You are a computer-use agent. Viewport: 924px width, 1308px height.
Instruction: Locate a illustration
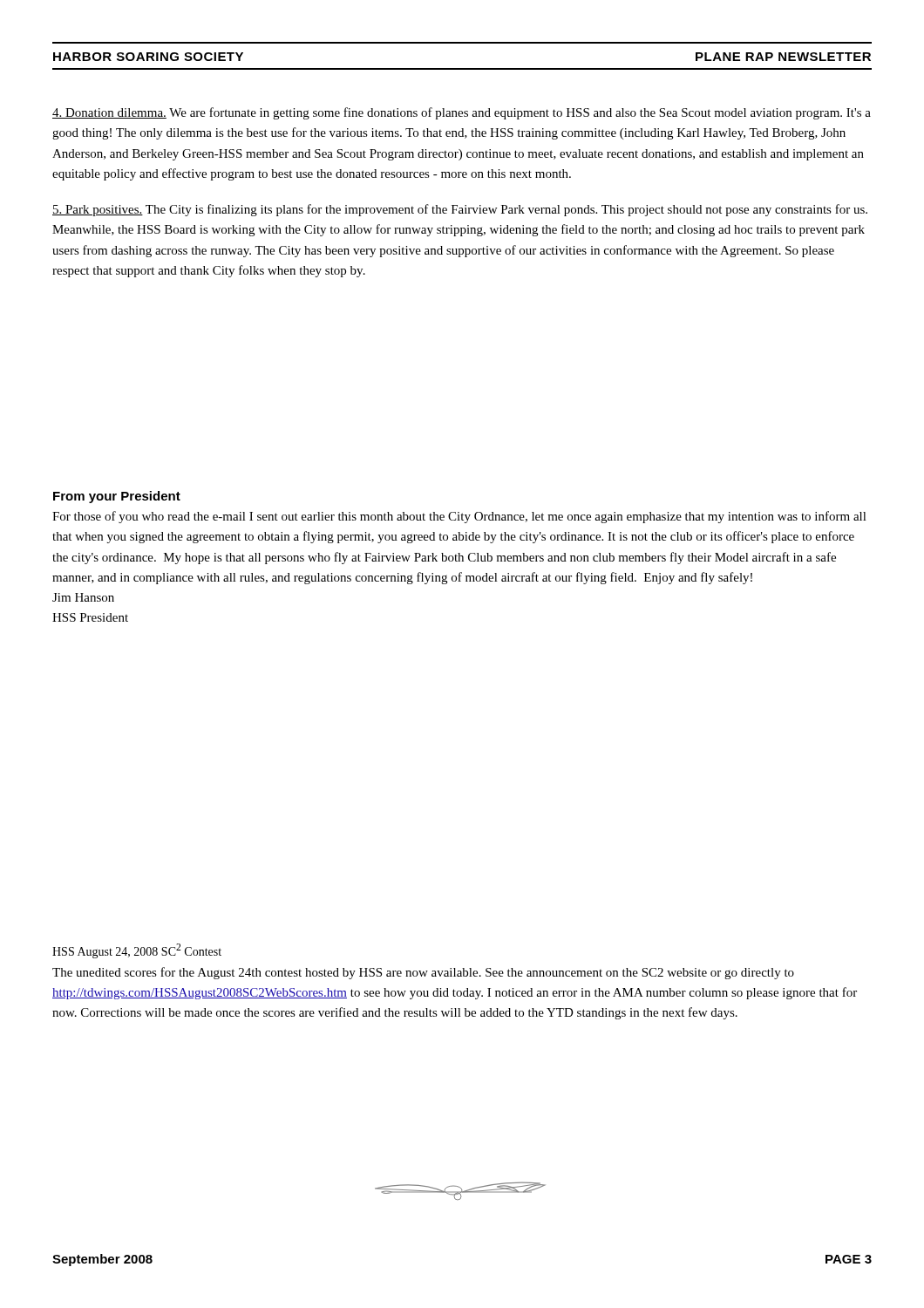coord(462,1190)
